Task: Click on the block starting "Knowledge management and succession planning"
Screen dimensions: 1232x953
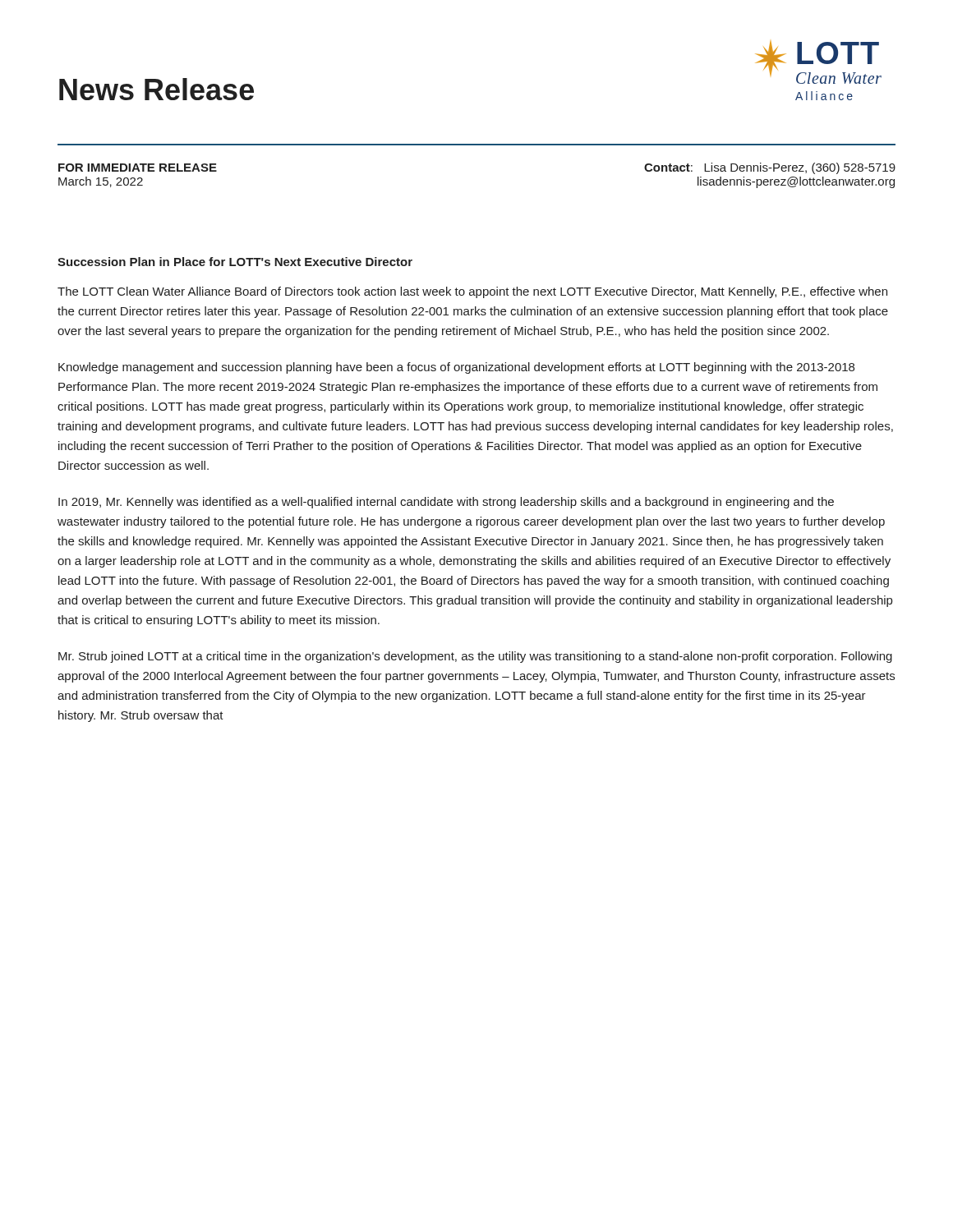Action: pyautogui.click(x=476, y=416)
